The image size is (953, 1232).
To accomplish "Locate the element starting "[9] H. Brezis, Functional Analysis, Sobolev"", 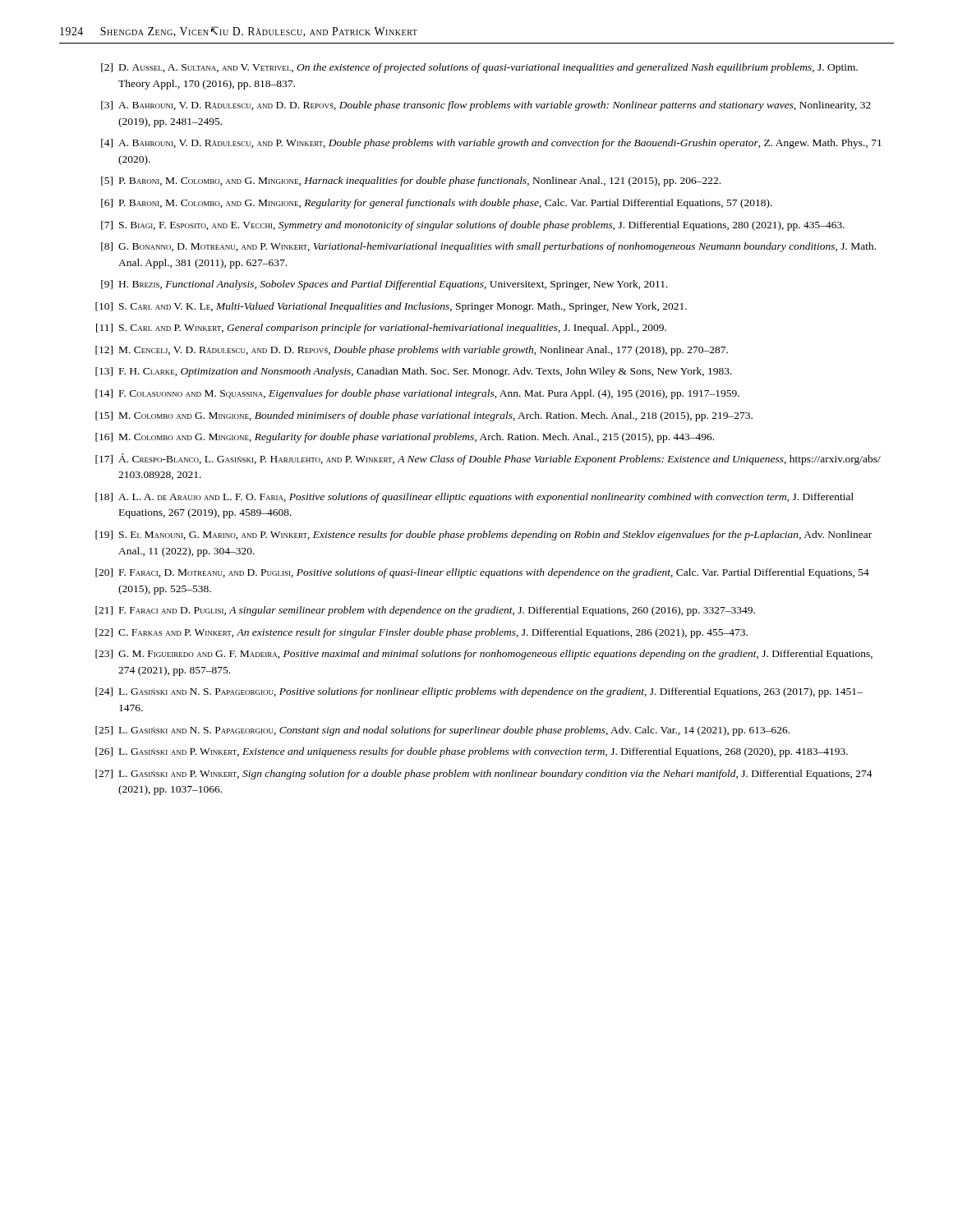I will click(x=485, y=284).
